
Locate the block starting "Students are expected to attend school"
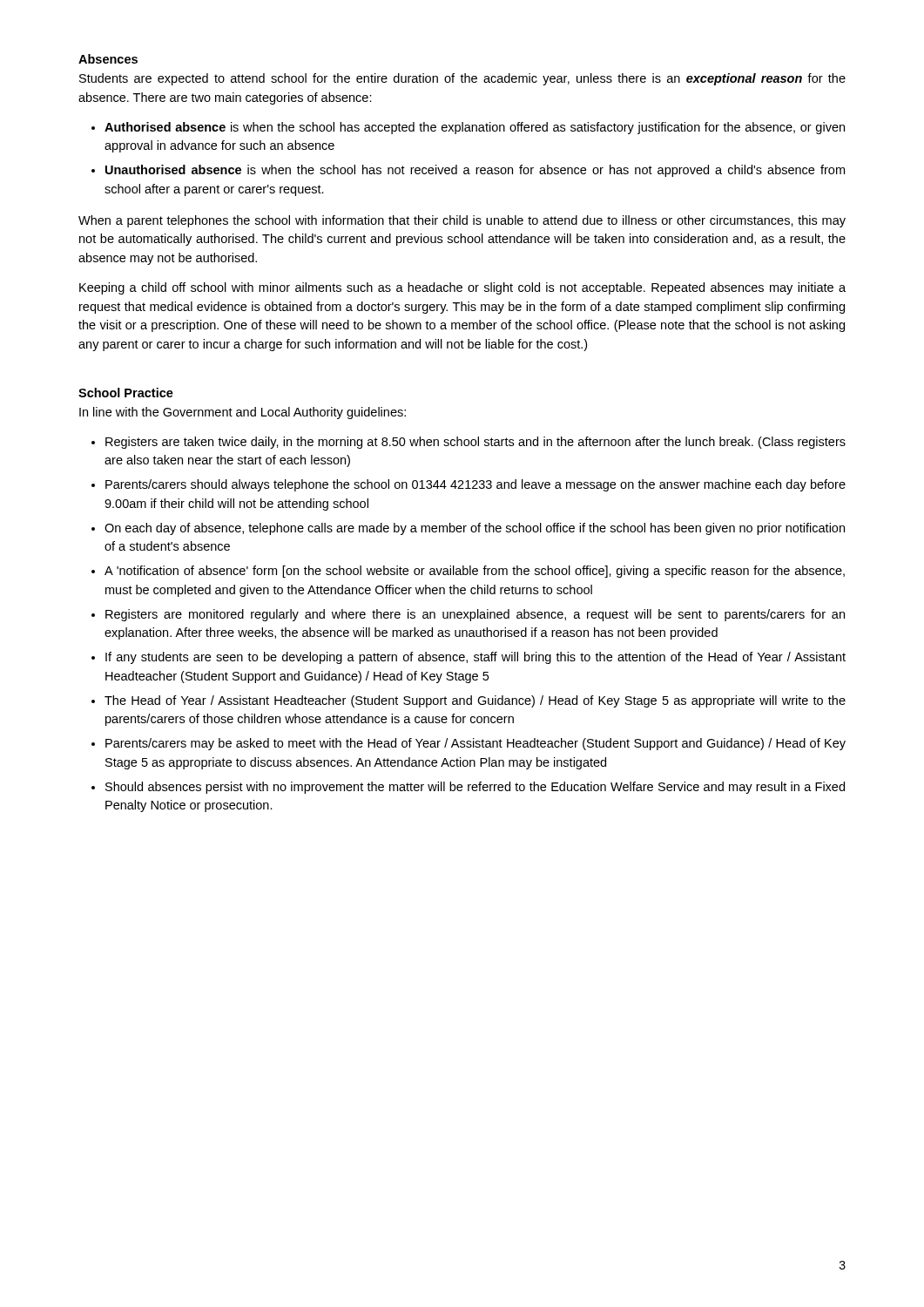(x=462, y=88)
